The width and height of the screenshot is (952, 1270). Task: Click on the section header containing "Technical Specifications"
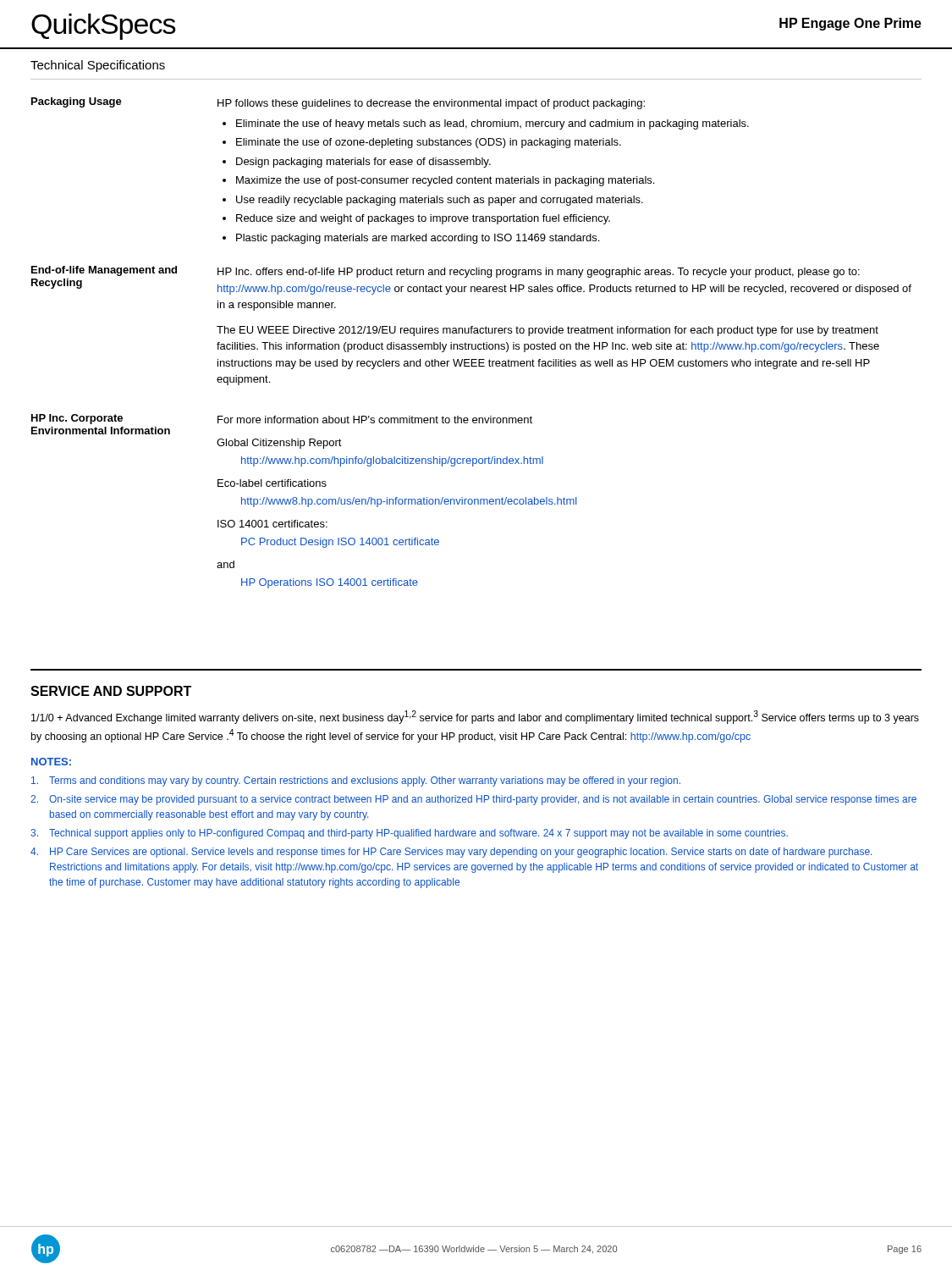pos(98,65)
